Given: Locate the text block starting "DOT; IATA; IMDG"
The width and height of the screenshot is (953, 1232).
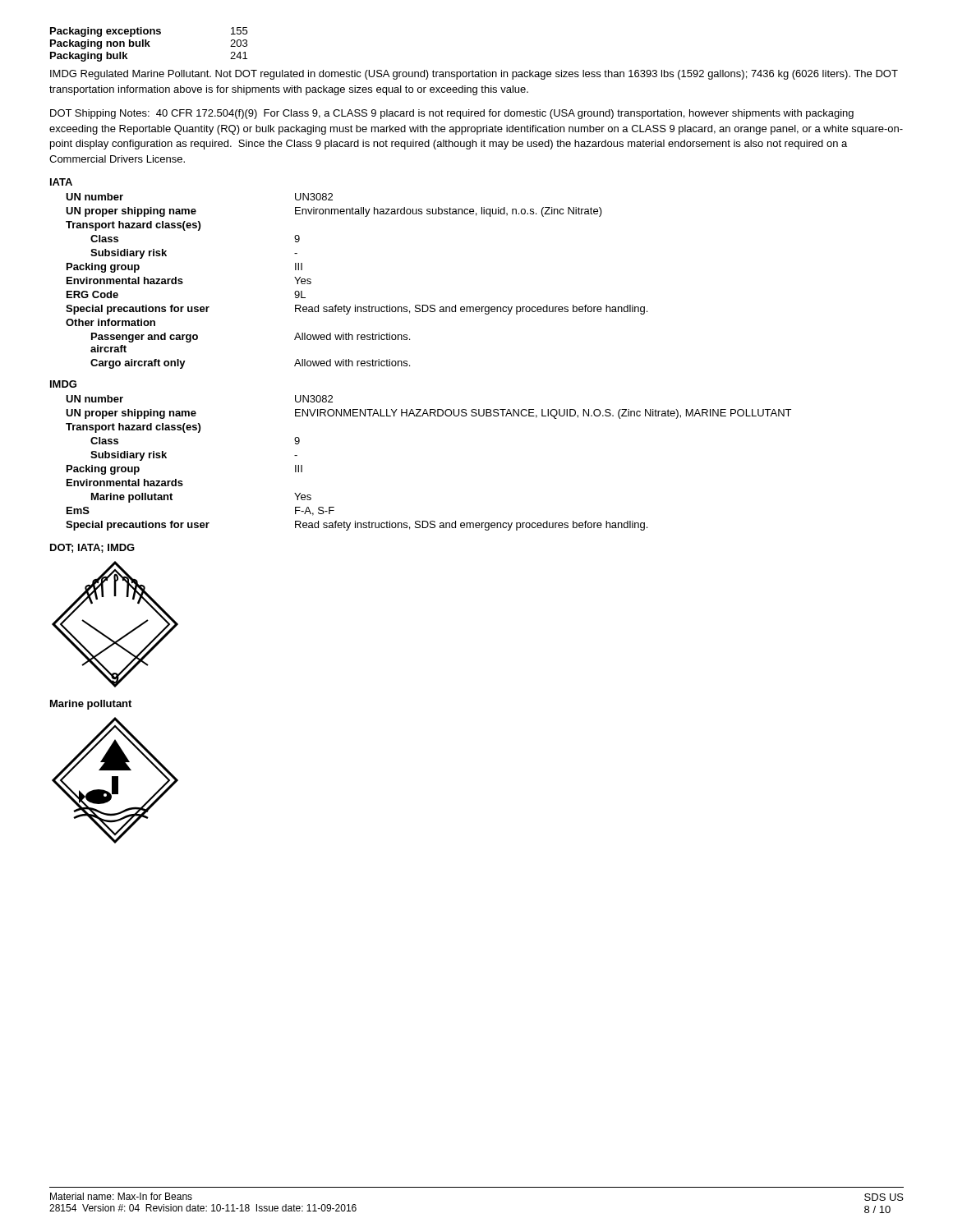Looking at the screenshot, I should click(x=92, y=548).
